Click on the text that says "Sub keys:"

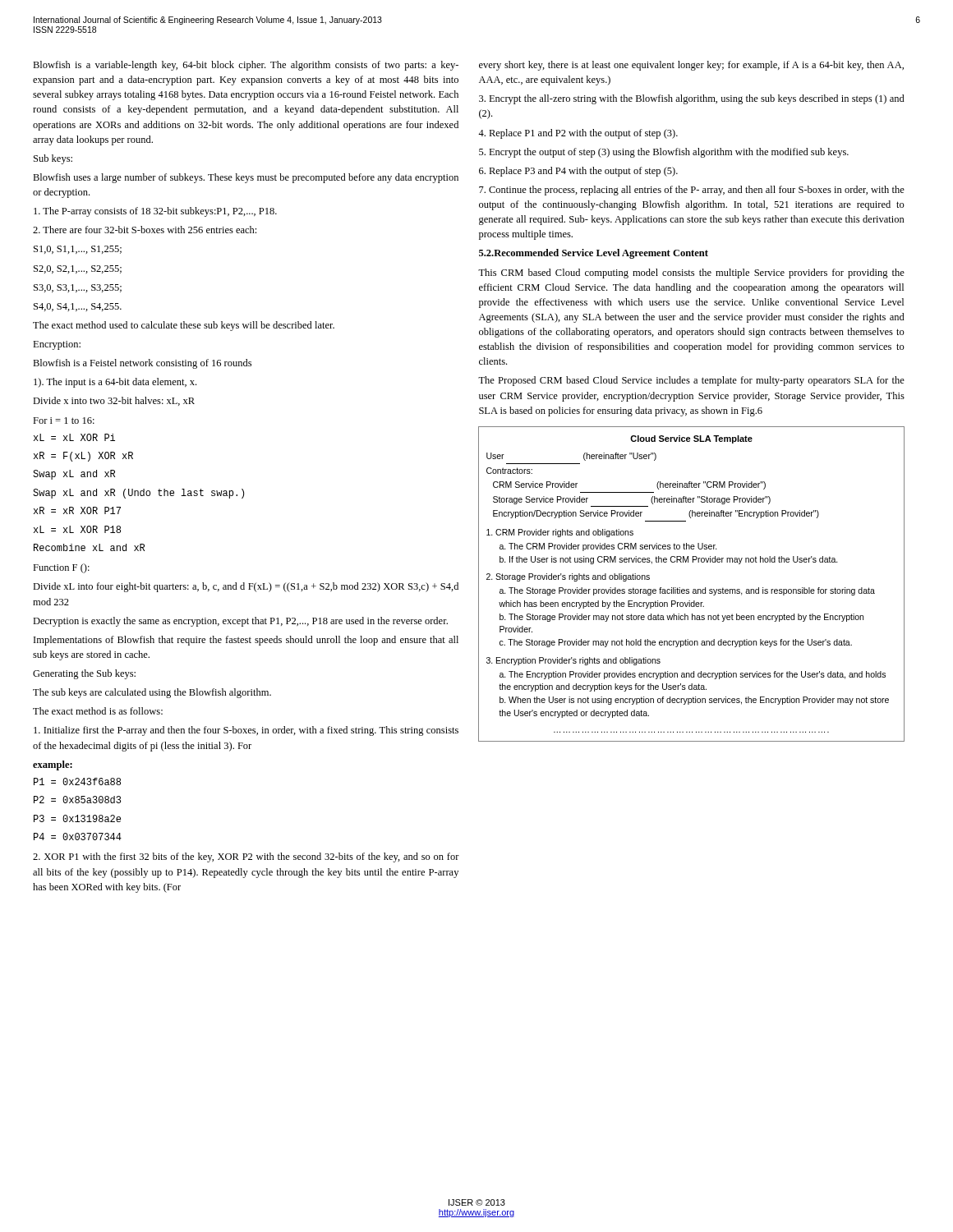(53, 159)
